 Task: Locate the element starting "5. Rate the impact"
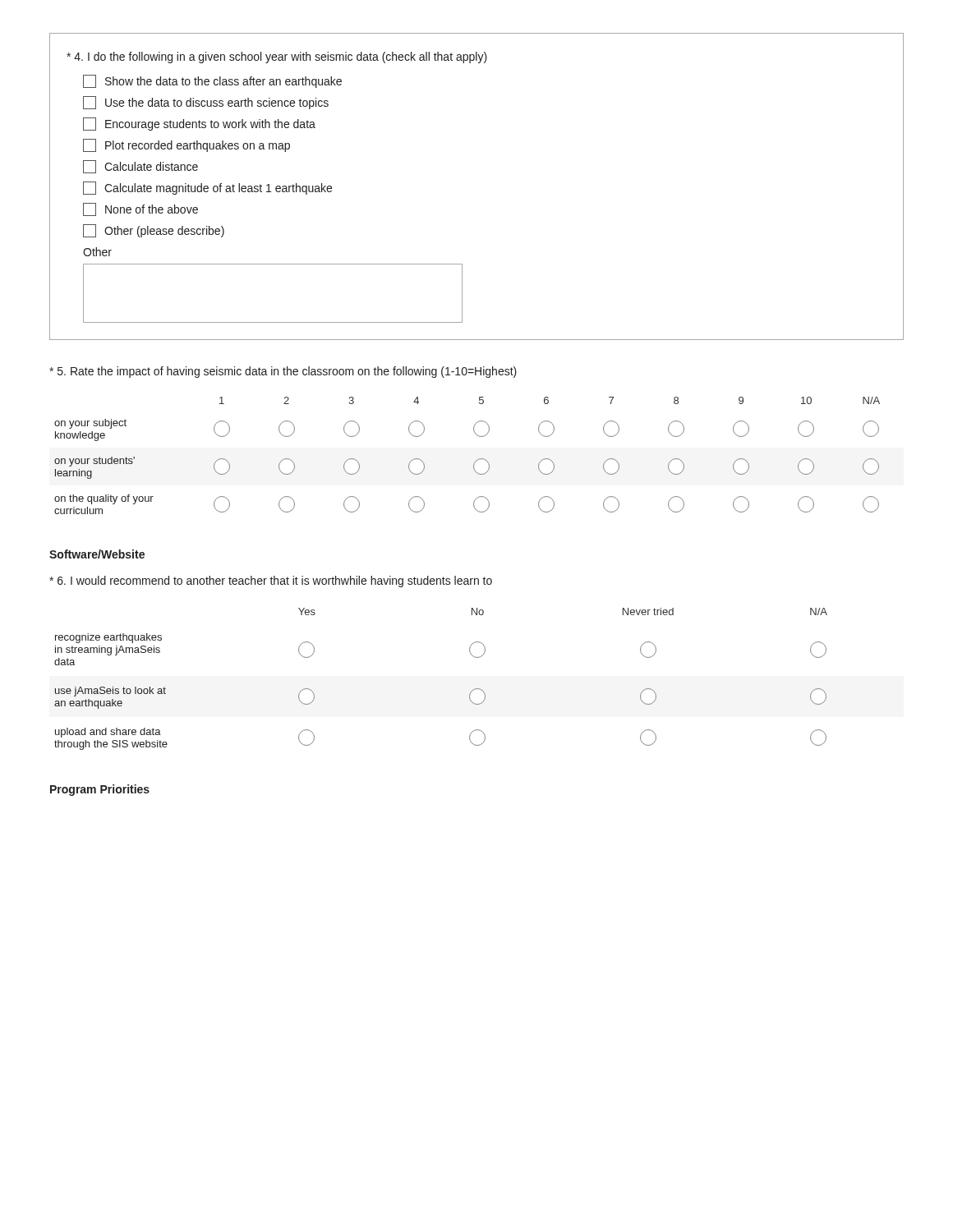pyautogui.click(x=476, y=444)
